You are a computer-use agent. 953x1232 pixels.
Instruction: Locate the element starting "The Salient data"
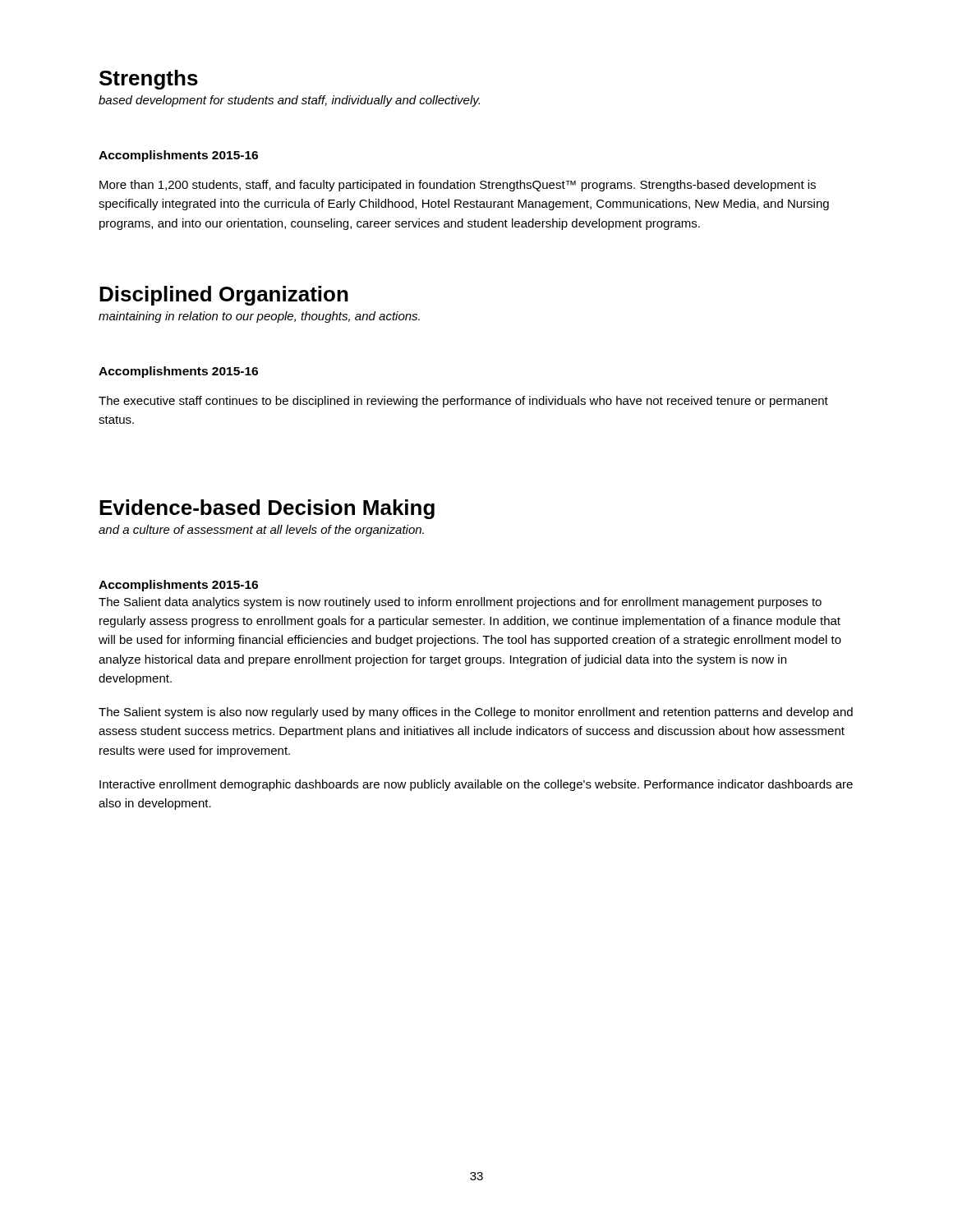click(476, 640)
